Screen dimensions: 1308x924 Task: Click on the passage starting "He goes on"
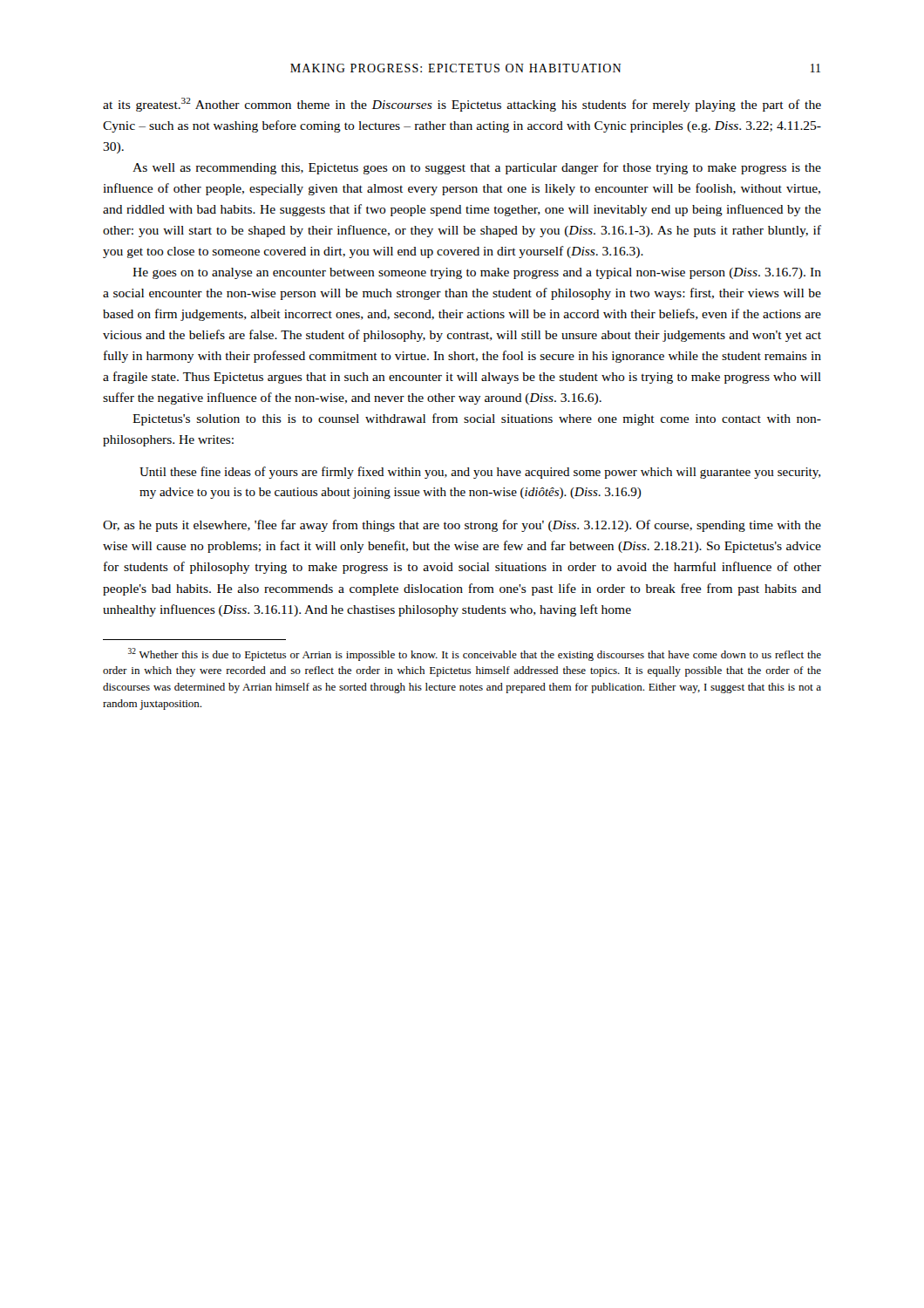click(462, 335)
